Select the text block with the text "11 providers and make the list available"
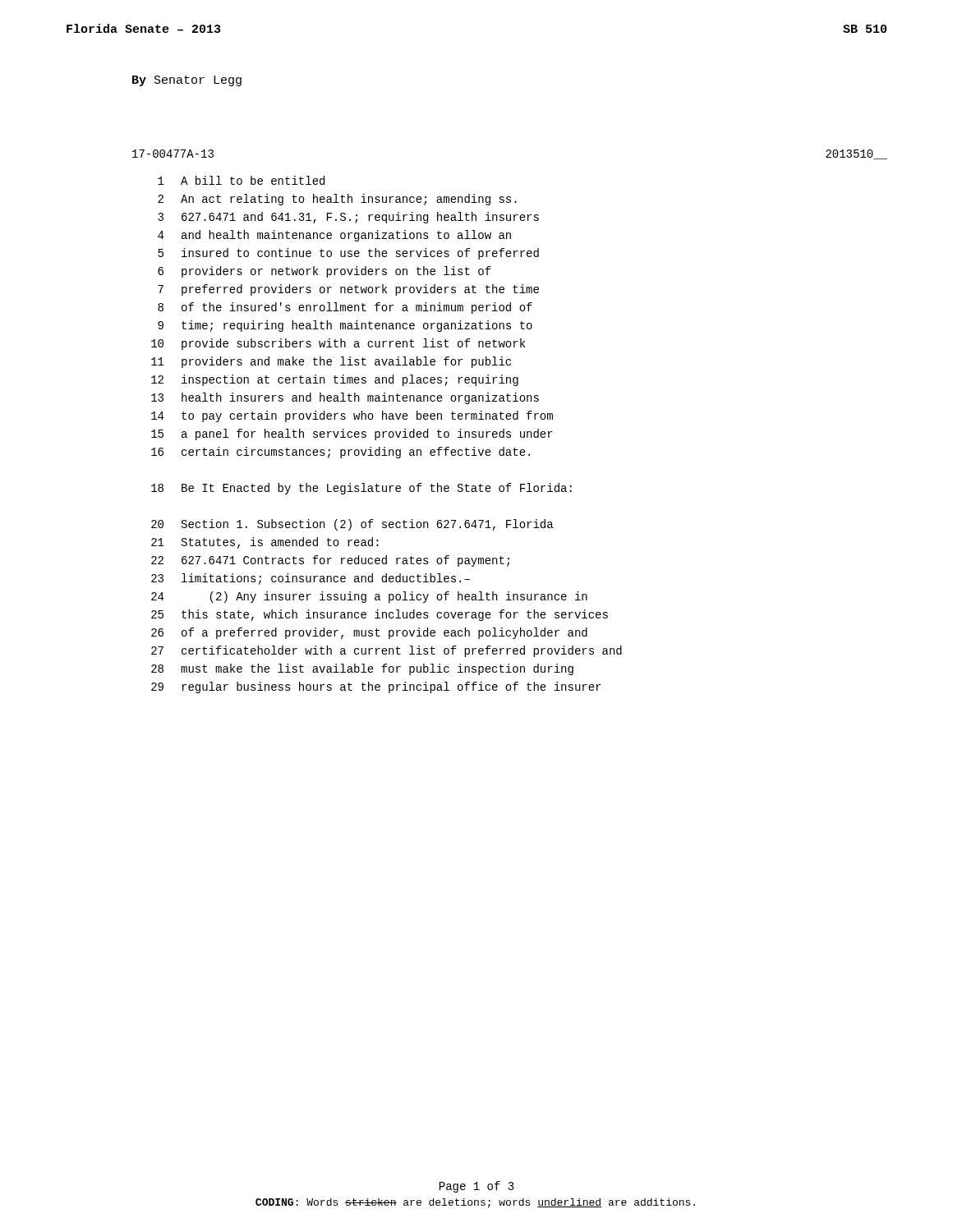The height and width of the screenshot is (1232, 953). point(509,362)
